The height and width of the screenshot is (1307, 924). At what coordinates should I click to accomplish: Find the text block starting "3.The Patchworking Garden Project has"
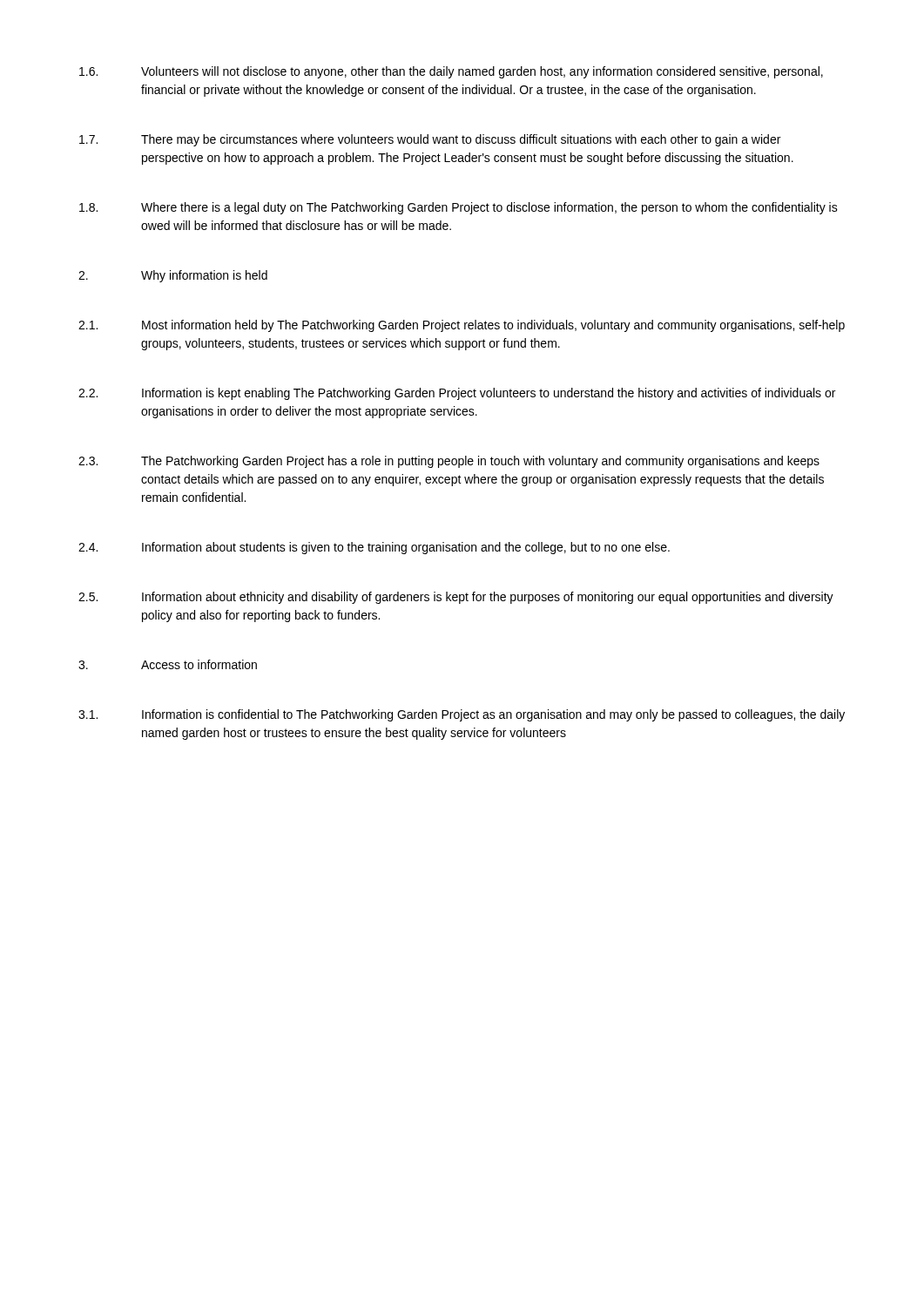pos(462,480)
